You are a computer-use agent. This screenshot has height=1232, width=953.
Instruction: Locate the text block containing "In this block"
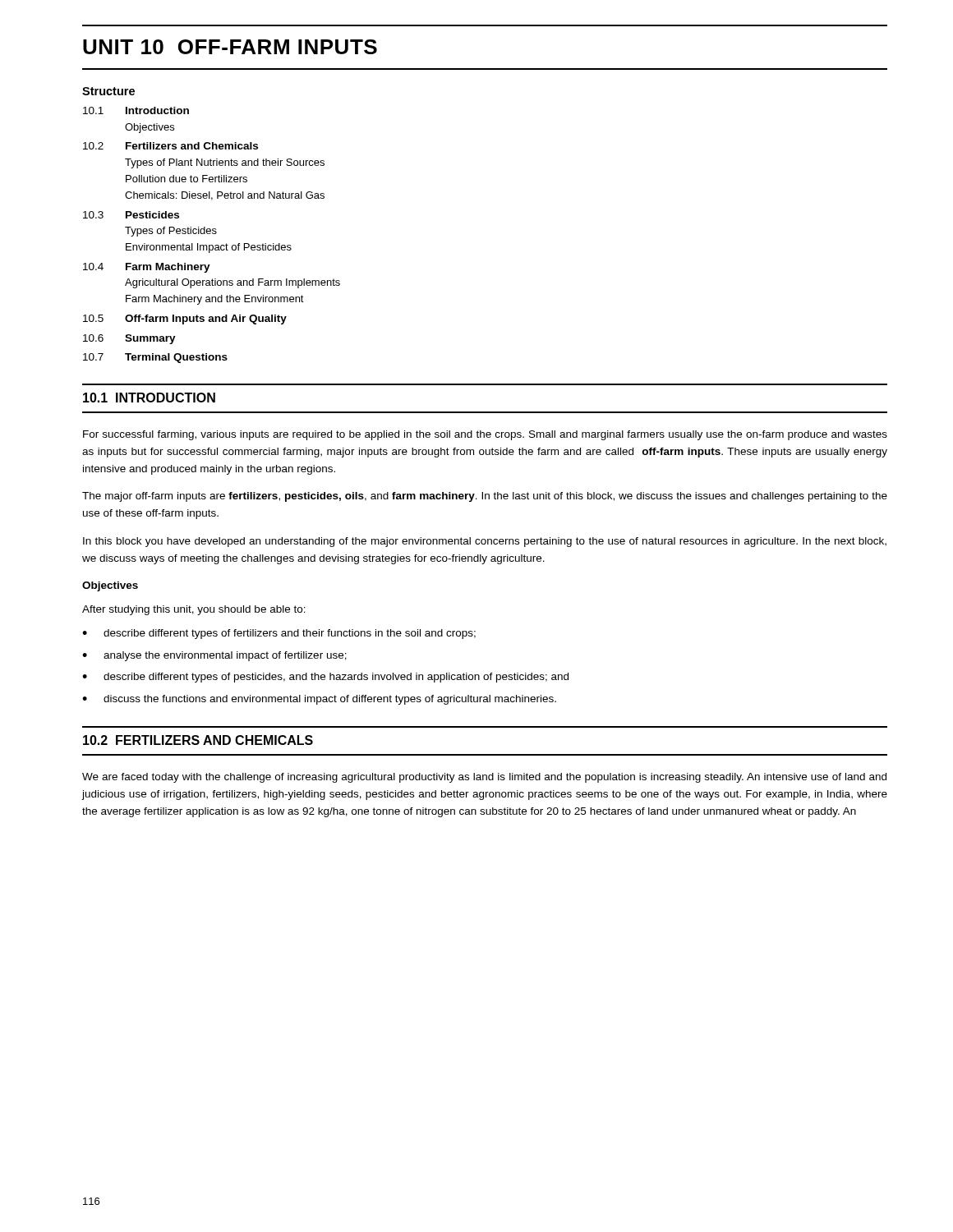[x=485, y=550]
